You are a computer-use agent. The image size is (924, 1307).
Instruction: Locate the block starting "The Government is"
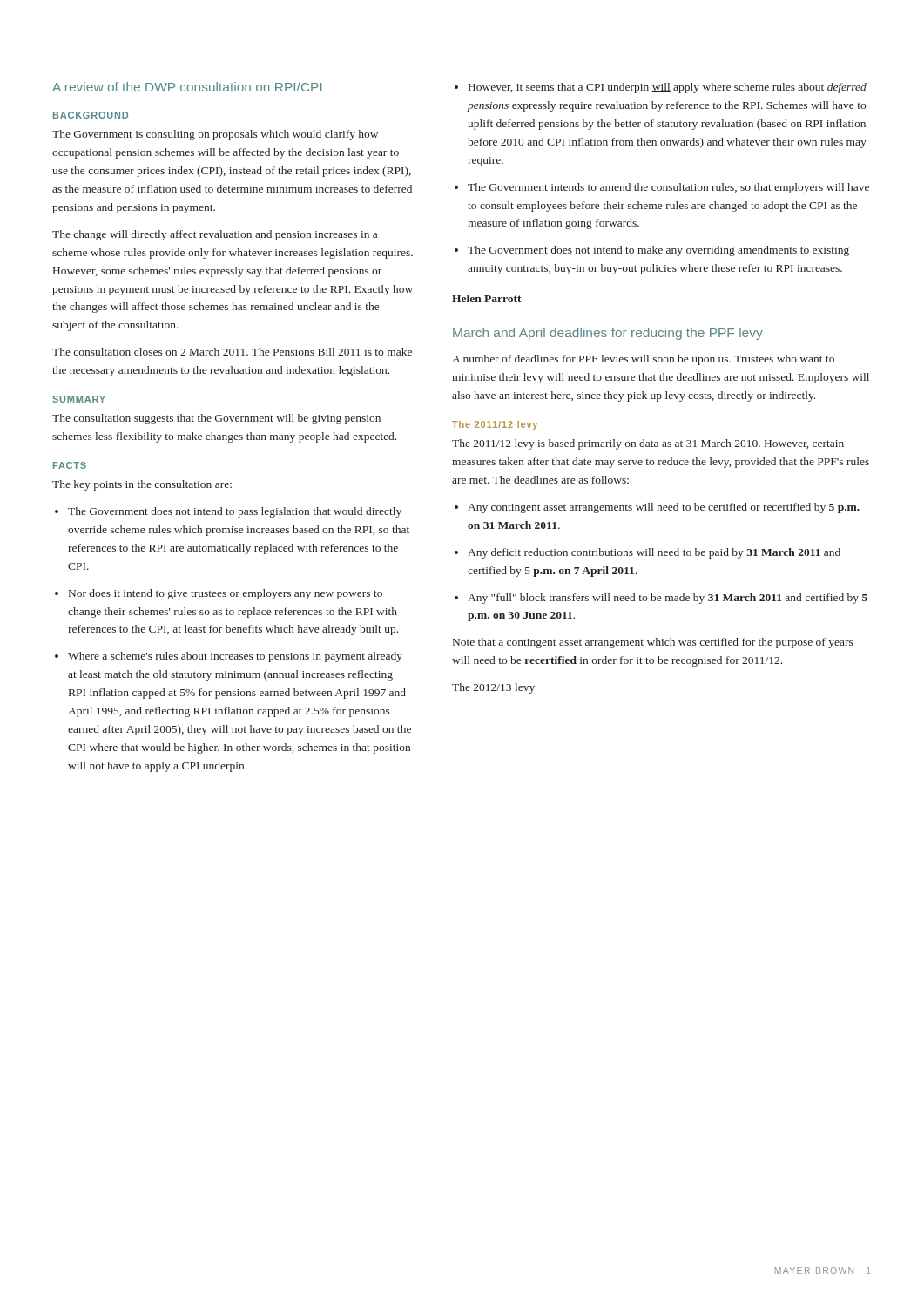point(233,171)
